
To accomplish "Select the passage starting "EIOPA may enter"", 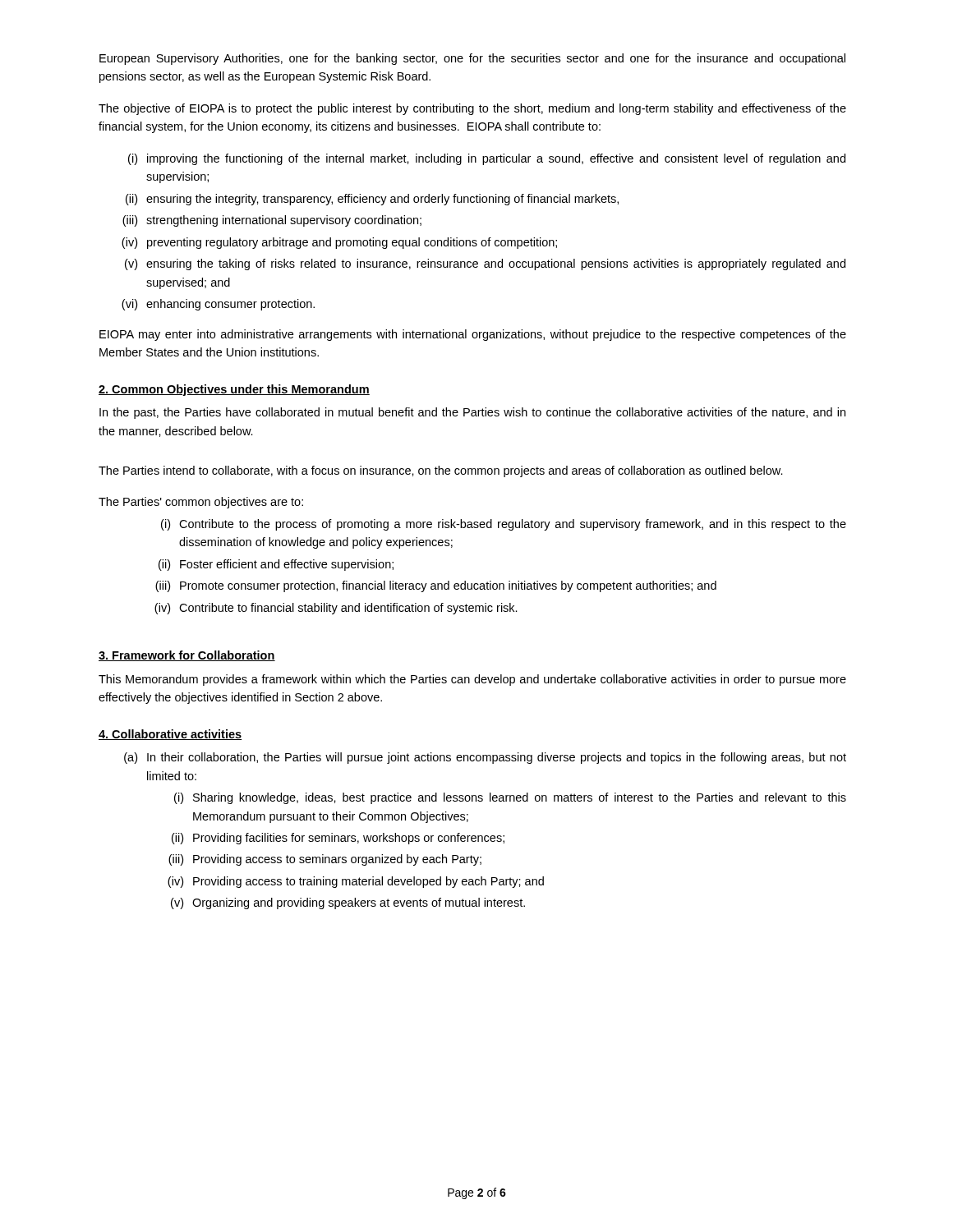I will click(472, 343).
